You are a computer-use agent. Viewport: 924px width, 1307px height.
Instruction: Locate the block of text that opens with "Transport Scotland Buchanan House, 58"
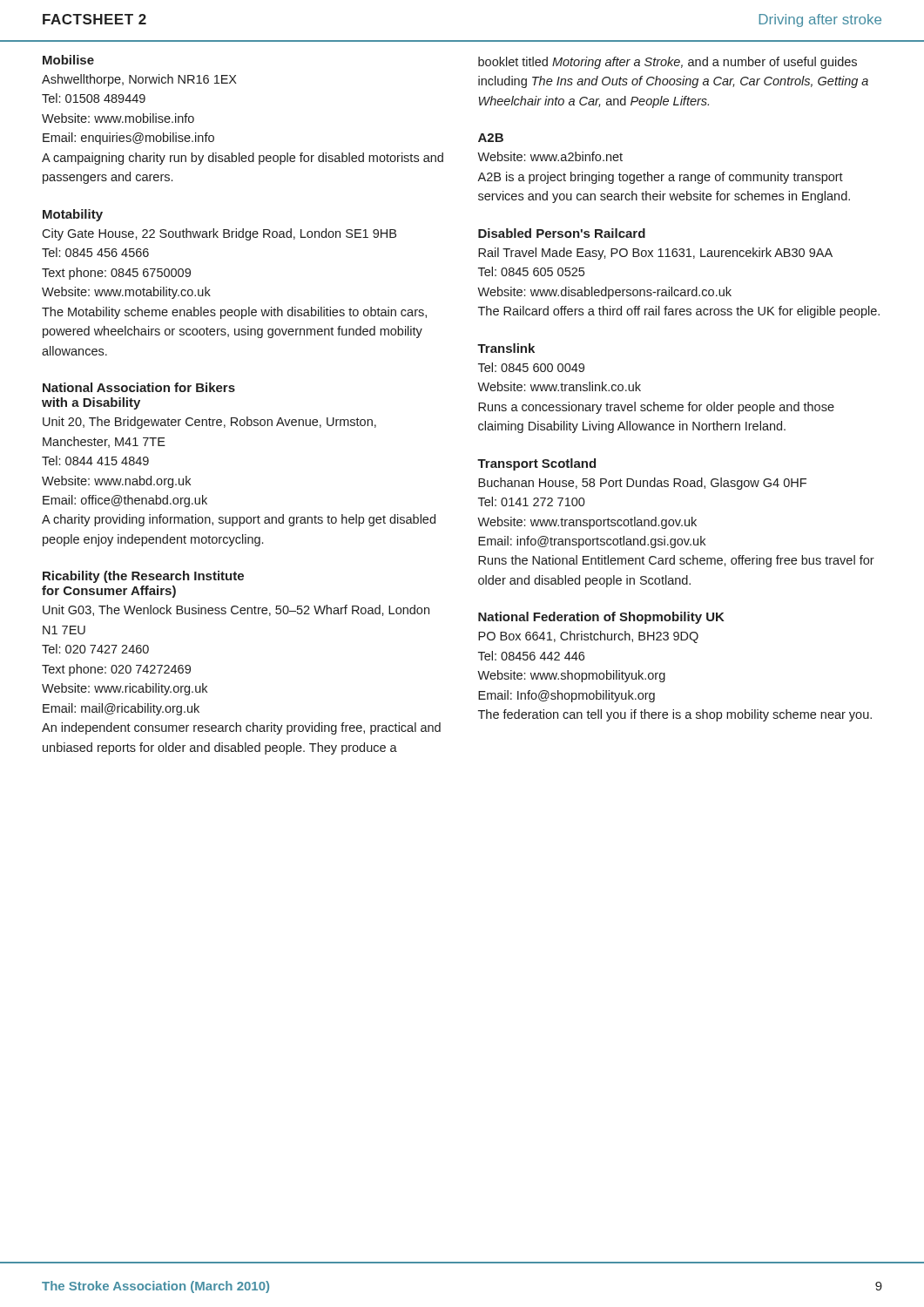pyautogui.click(x=680, y=523)
